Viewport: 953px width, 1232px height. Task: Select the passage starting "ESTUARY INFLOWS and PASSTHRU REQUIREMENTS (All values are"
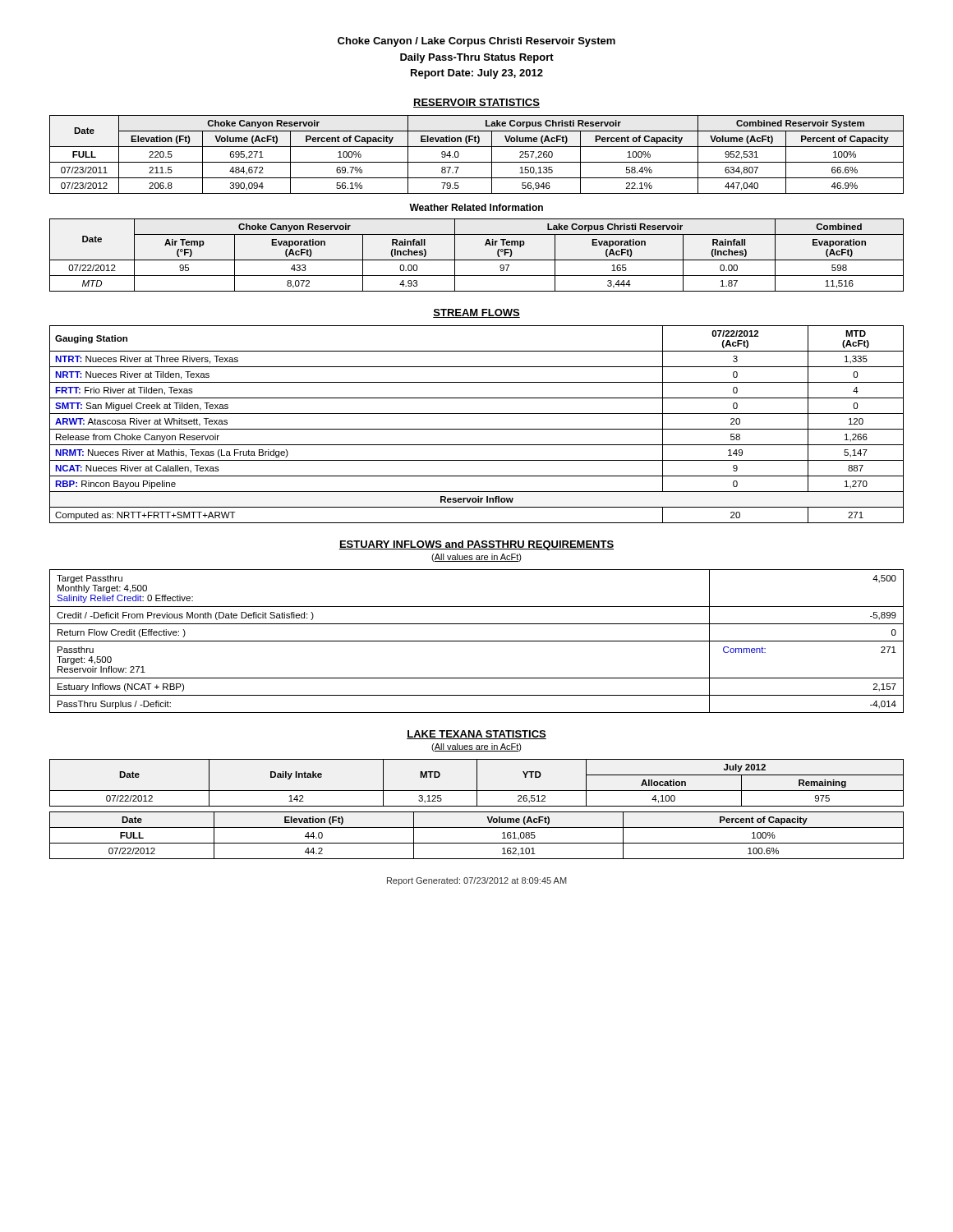point(476,549)
